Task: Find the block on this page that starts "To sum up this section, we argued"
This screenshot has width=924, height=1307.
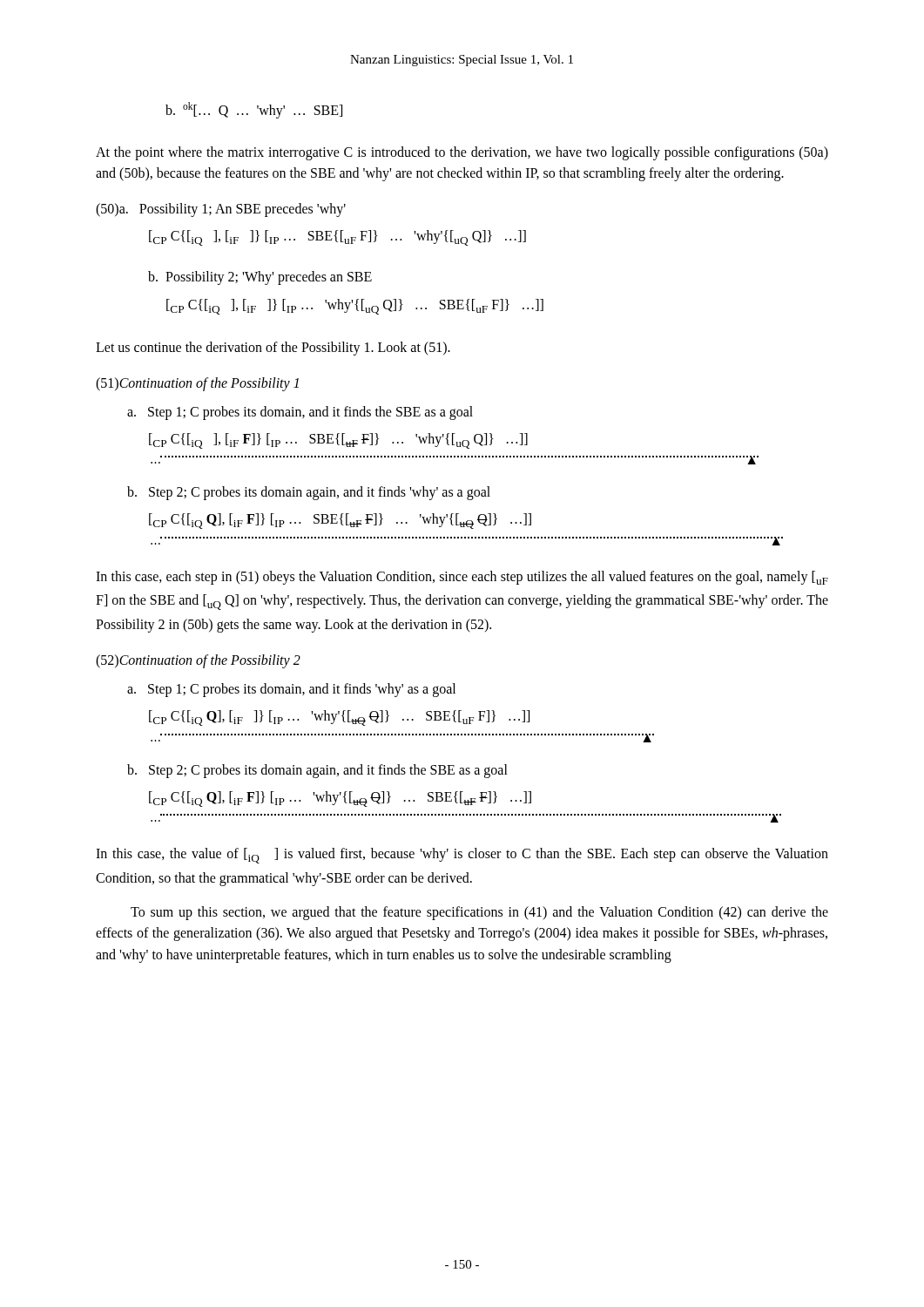Action: (462, 933)
